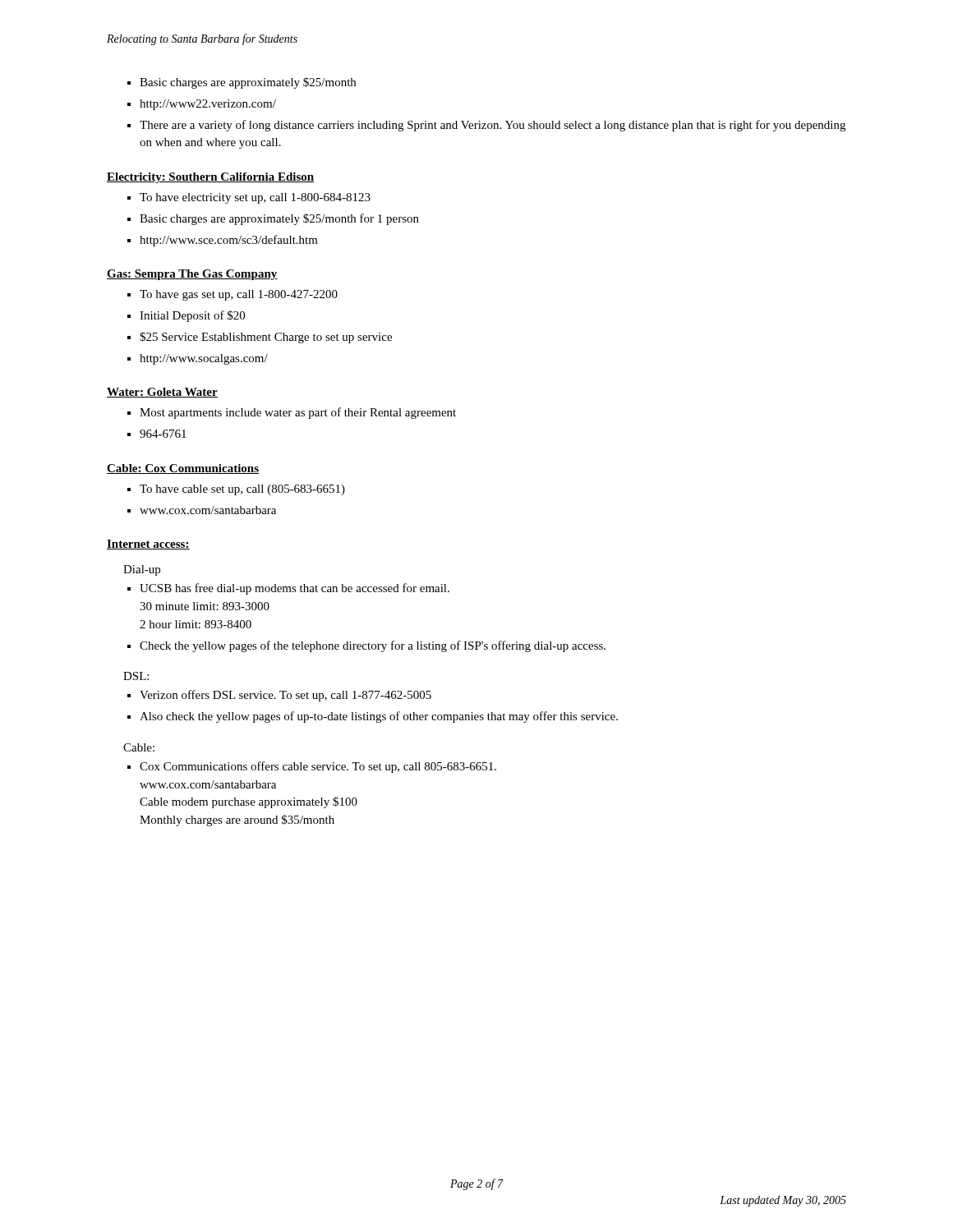This screenshot has height=1232, width=953.
Task: Point to the passage starting "To have electricity set up,"
Action: point(255,197)
